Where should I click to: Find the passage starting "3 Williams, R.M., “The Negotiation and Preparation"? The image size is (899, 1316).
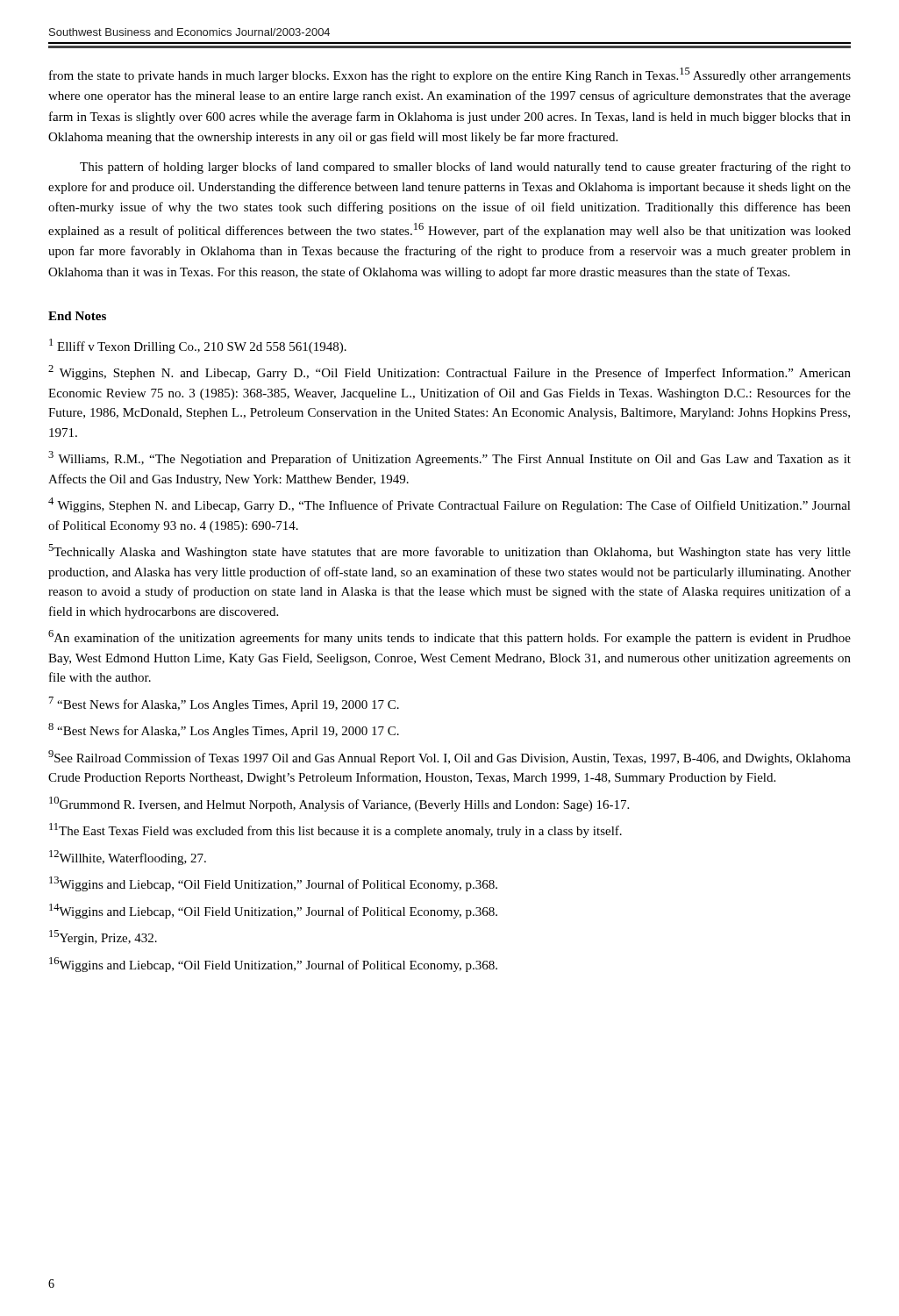point(450,468)
